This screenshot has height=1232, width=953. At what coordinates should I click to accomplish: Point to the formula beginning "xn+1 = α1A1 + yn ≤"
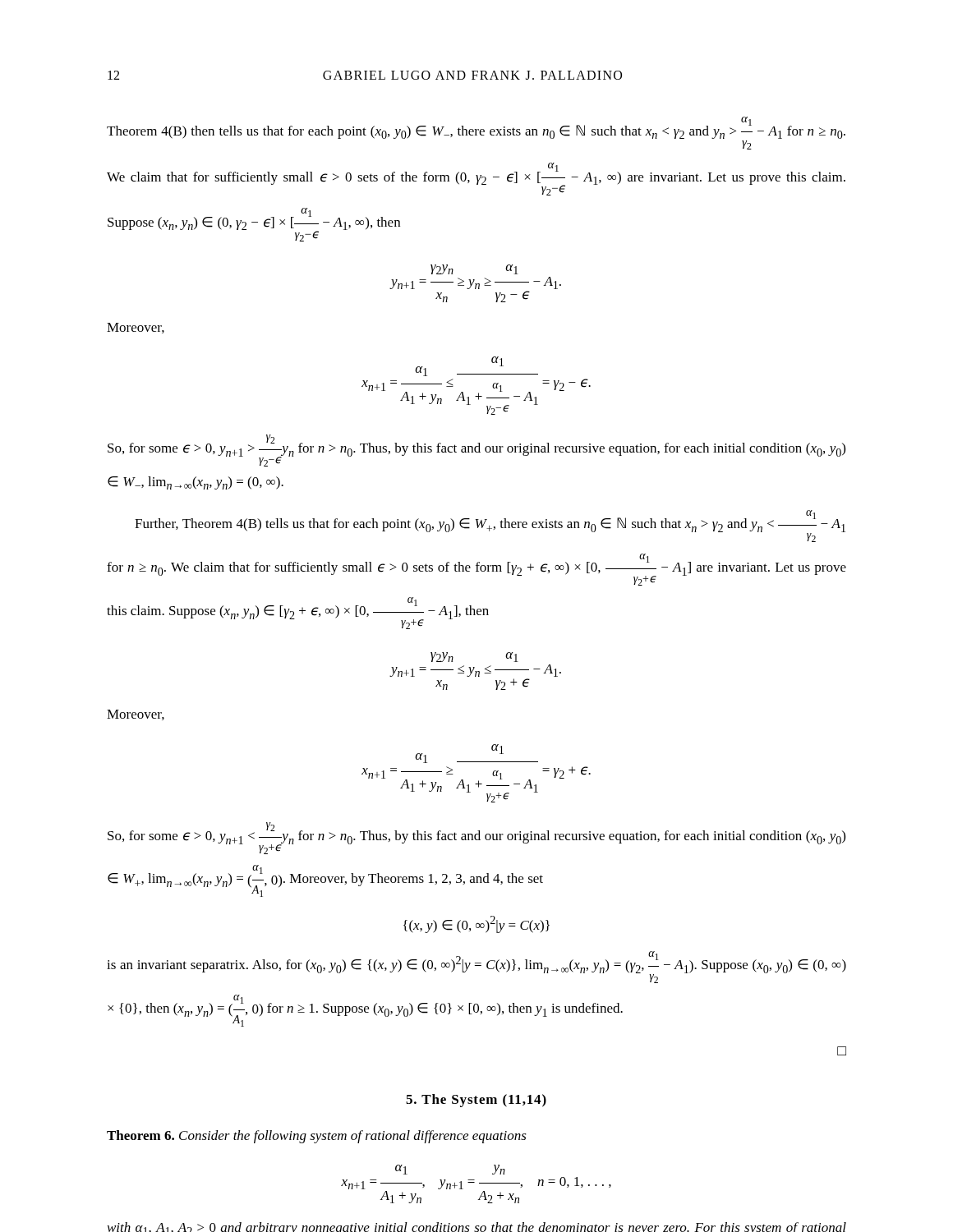click(476, 384)
